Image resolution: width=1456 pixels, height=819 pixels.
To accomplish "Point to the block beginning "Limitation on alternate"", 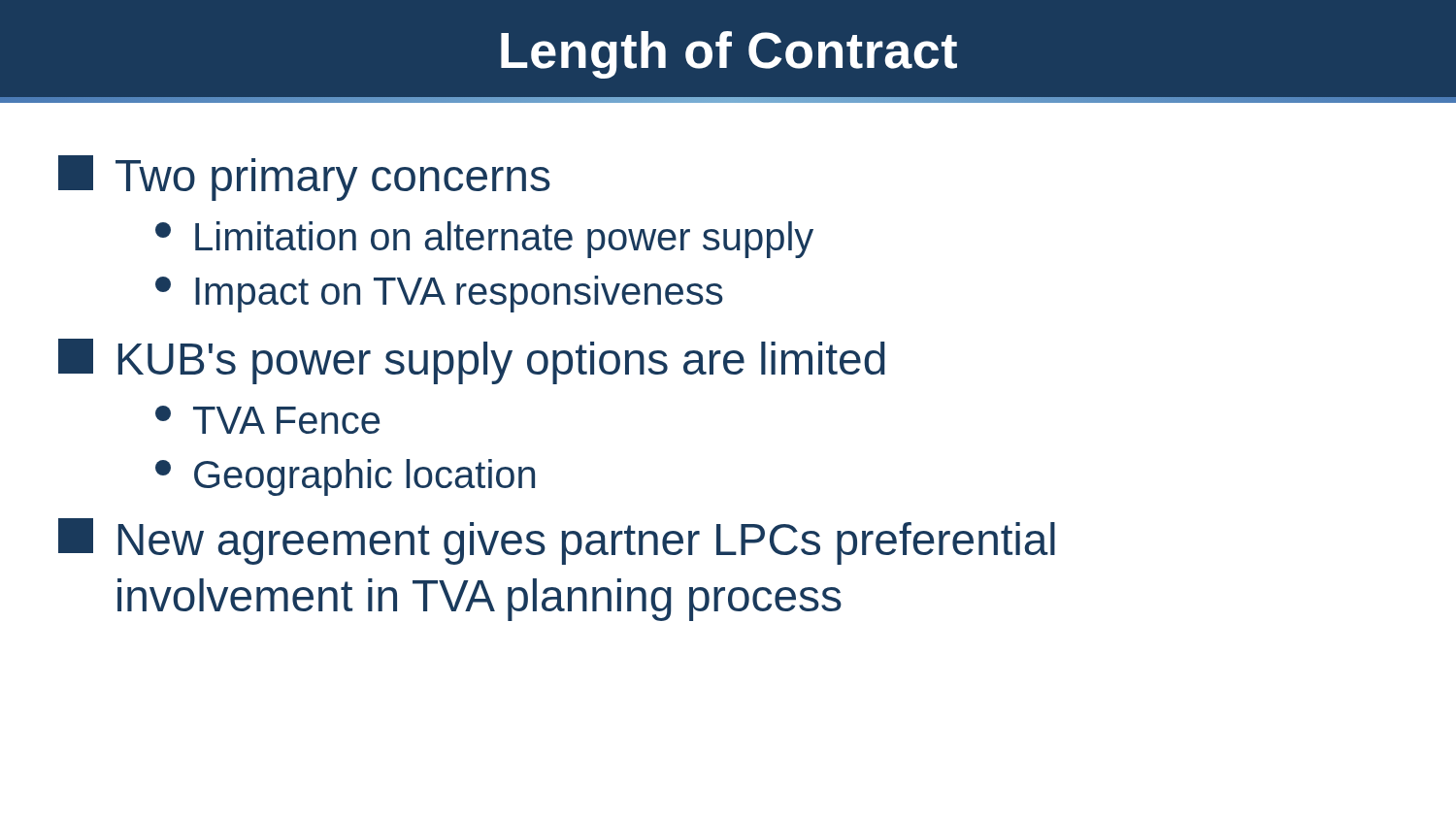I will (485, 237).
